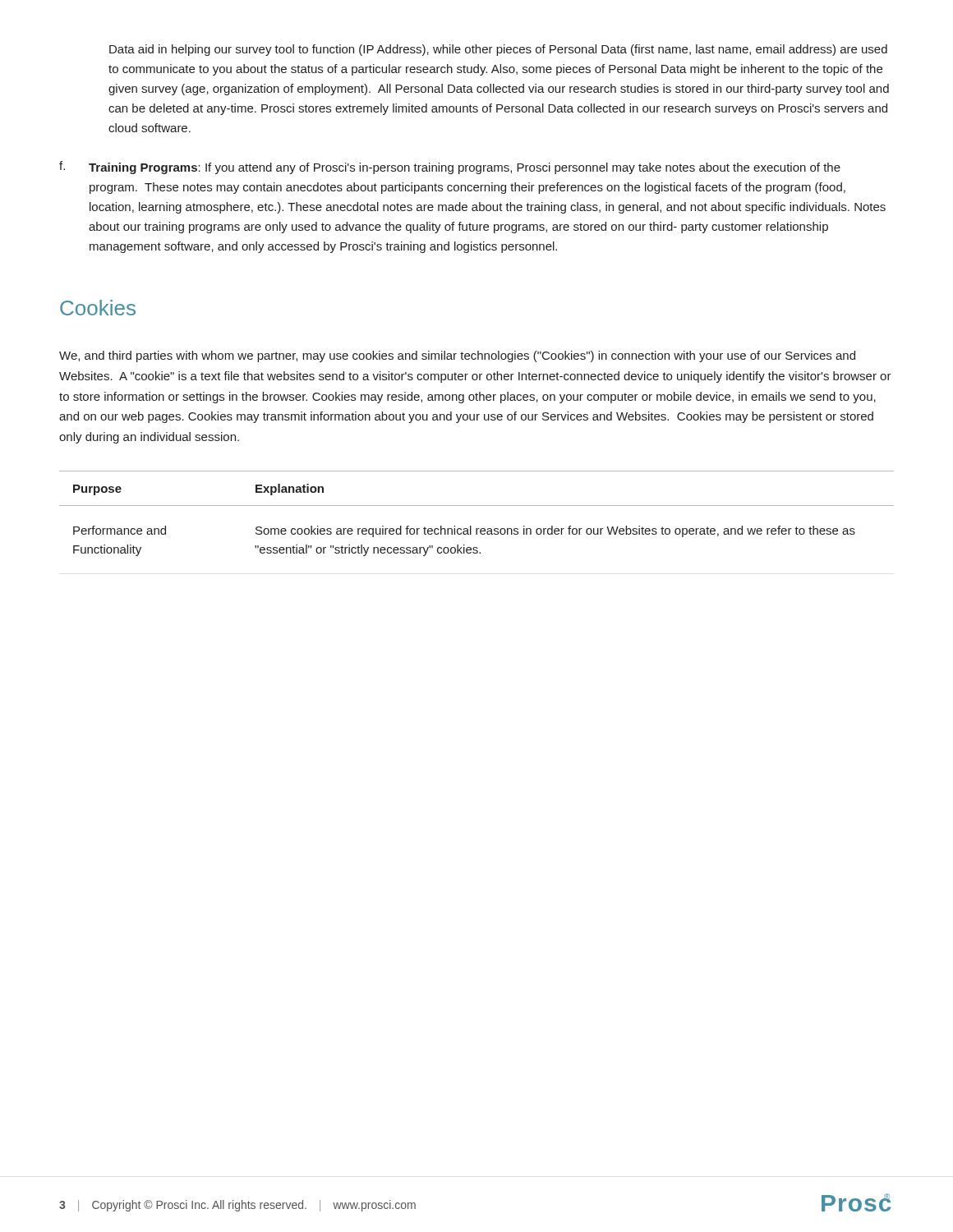The height and width of the screenshot is (1232, 953).
Task: Click on the text block that says "Data aid in helping our survey tool"
Action: [x=499, y=88]
